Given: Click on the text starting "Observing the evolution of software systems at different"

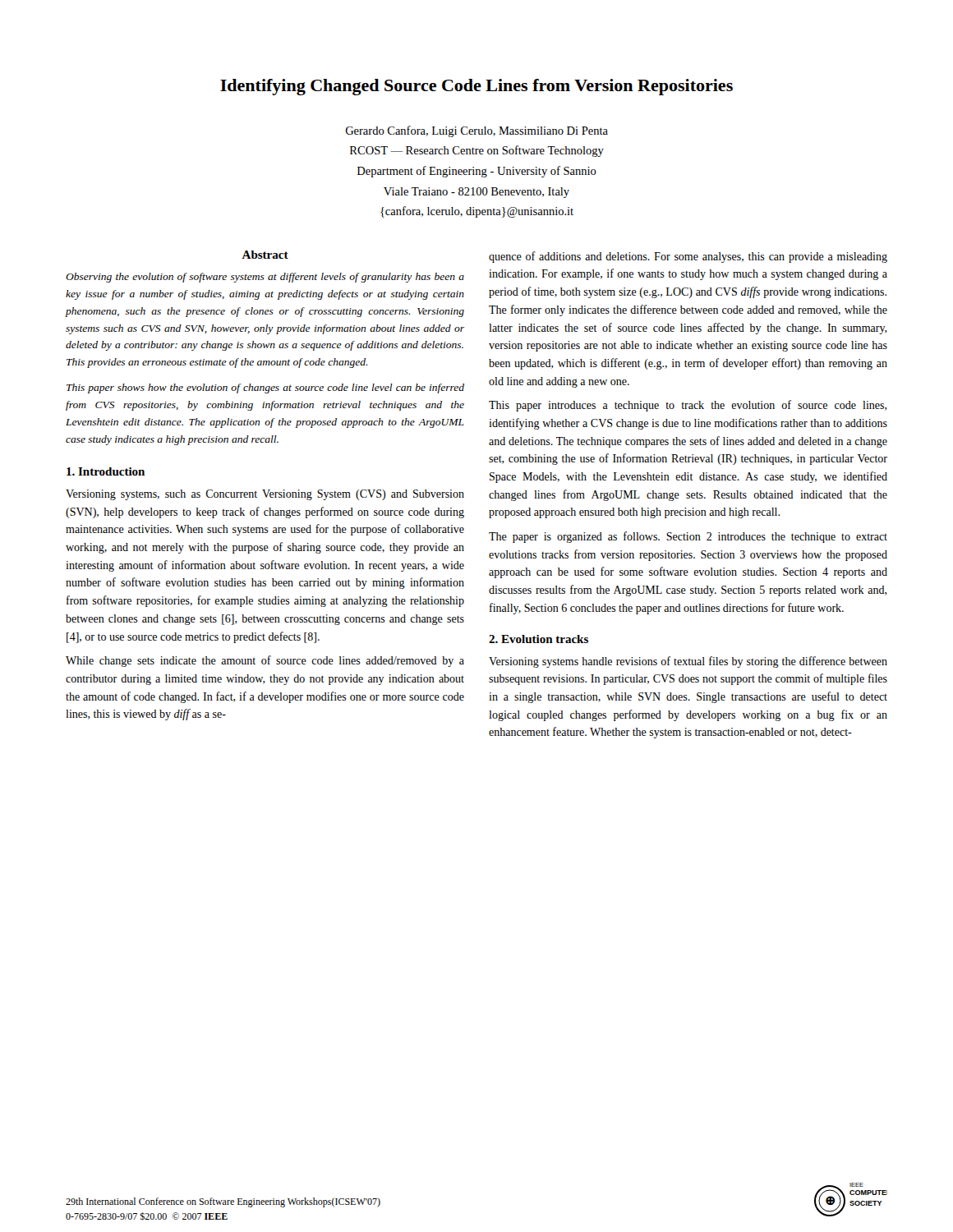Looking at the screenshot, I should pos(265,319).
